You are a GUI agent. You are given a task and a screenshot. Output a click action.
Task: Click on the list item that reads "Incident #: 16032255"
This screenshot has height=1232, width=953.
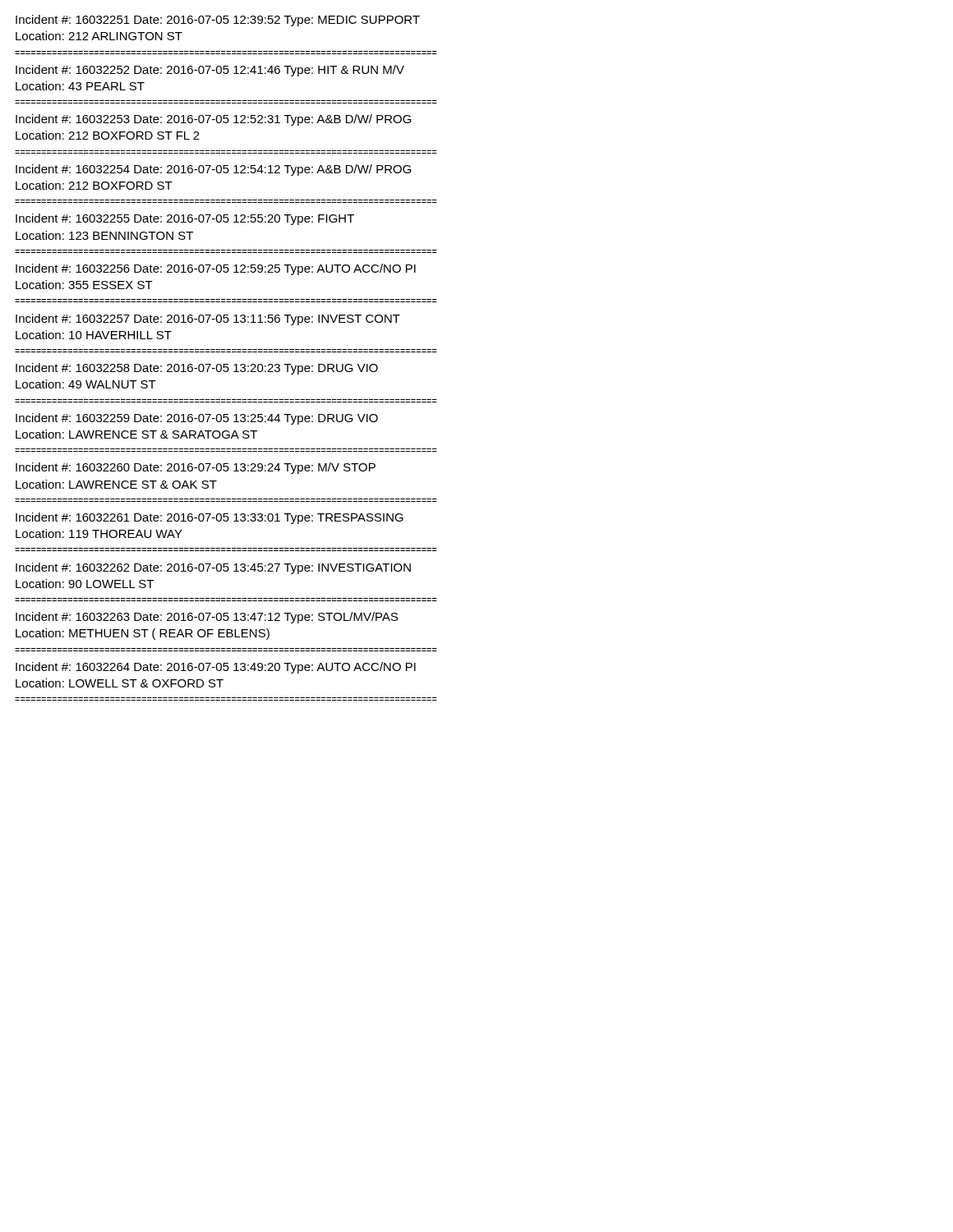[x=185, y=219]
